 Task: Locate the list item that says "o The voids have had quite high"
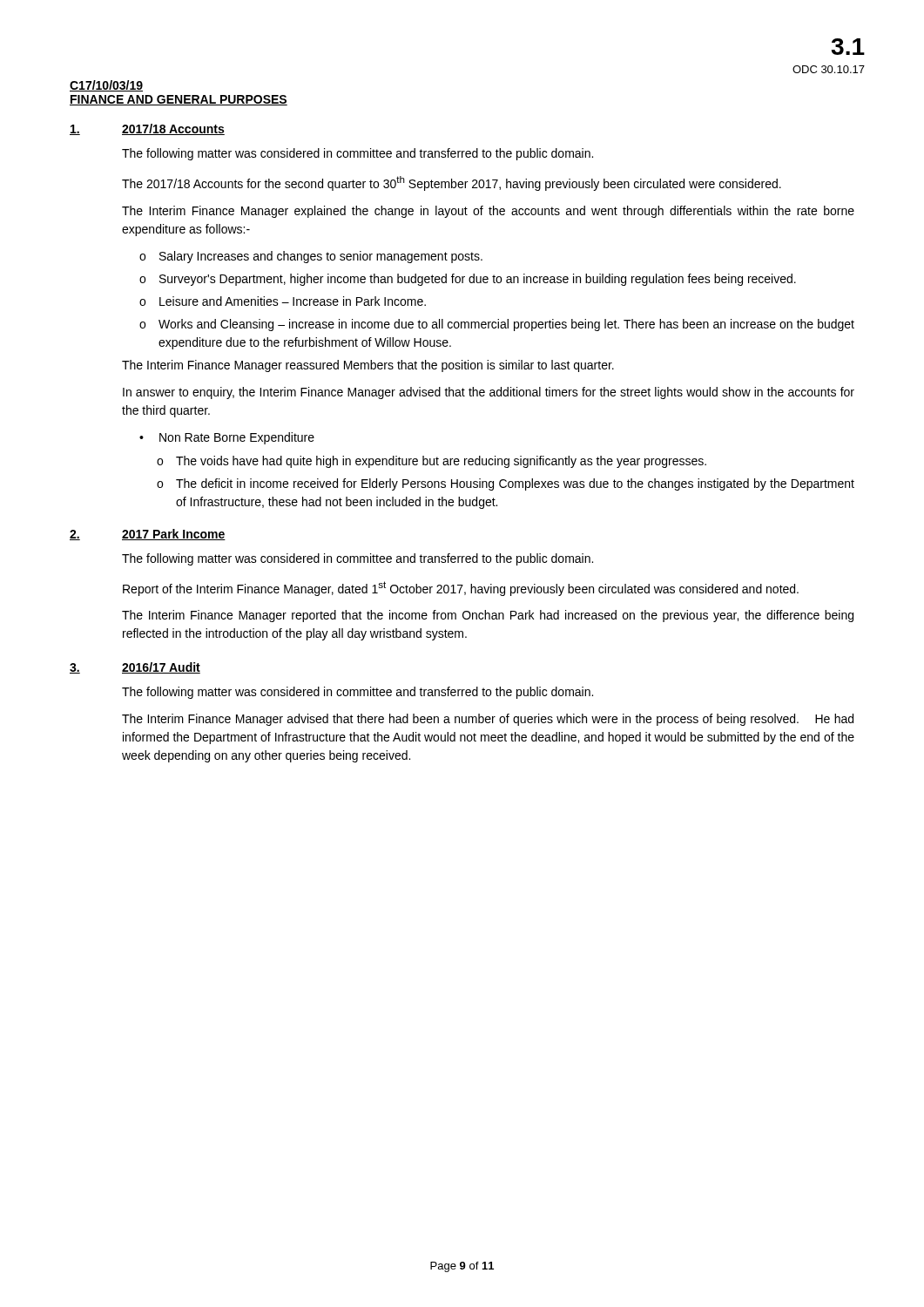click(506, 461)
